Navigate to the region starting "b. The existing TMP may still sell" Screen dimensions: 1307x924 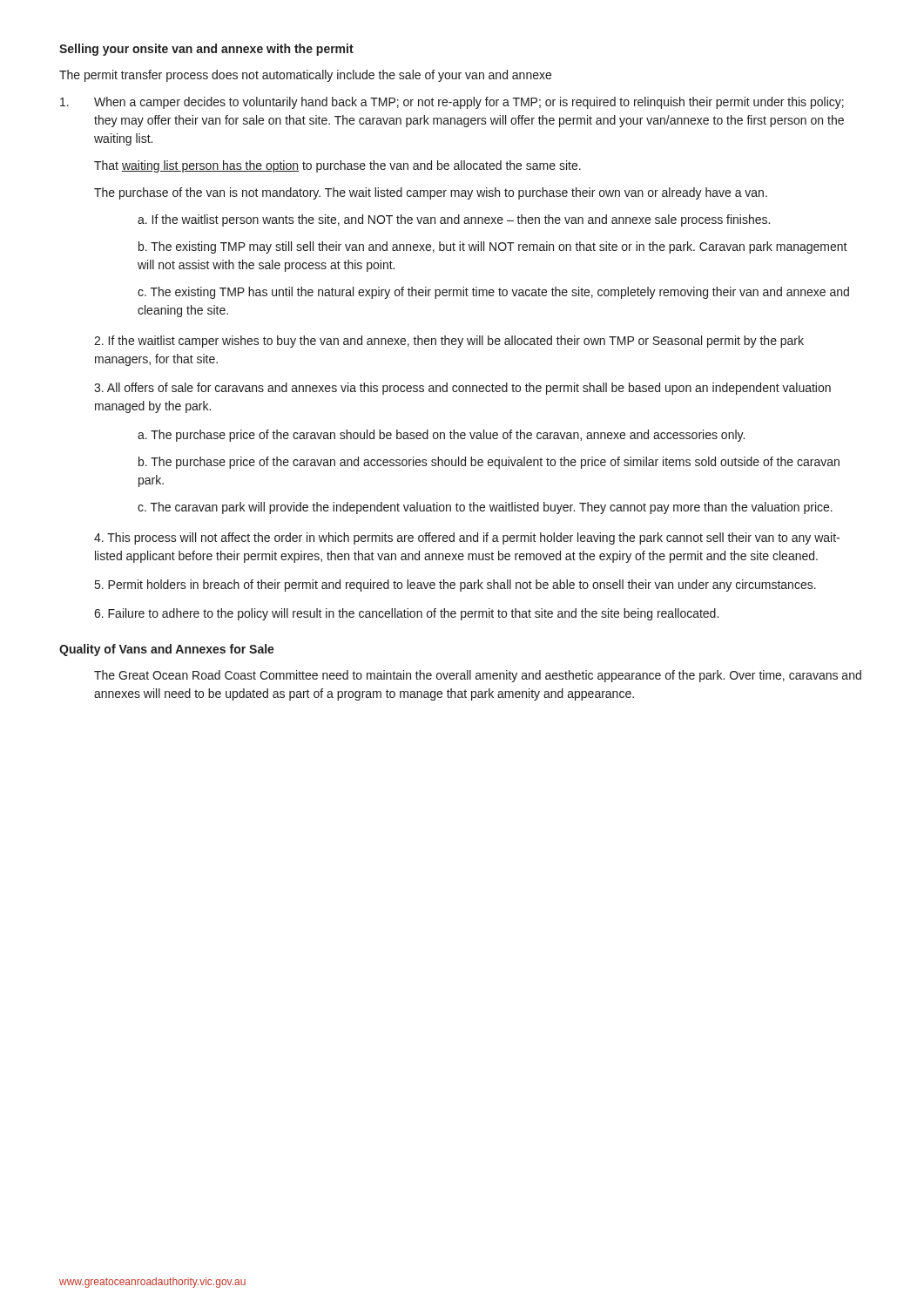coord(492,256)
